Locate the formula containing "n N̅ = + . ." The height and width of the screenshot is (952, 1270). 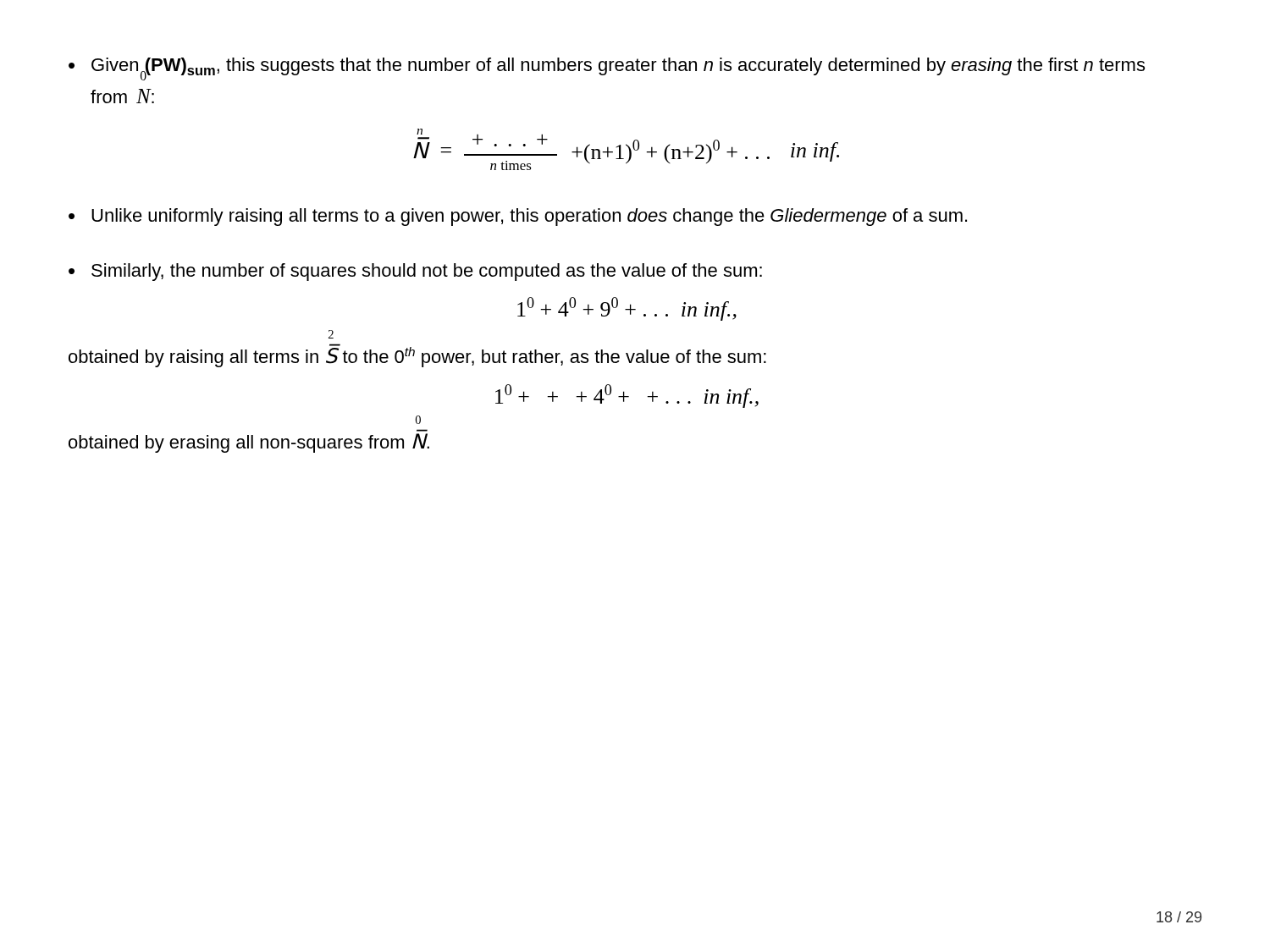click(626, 151)
